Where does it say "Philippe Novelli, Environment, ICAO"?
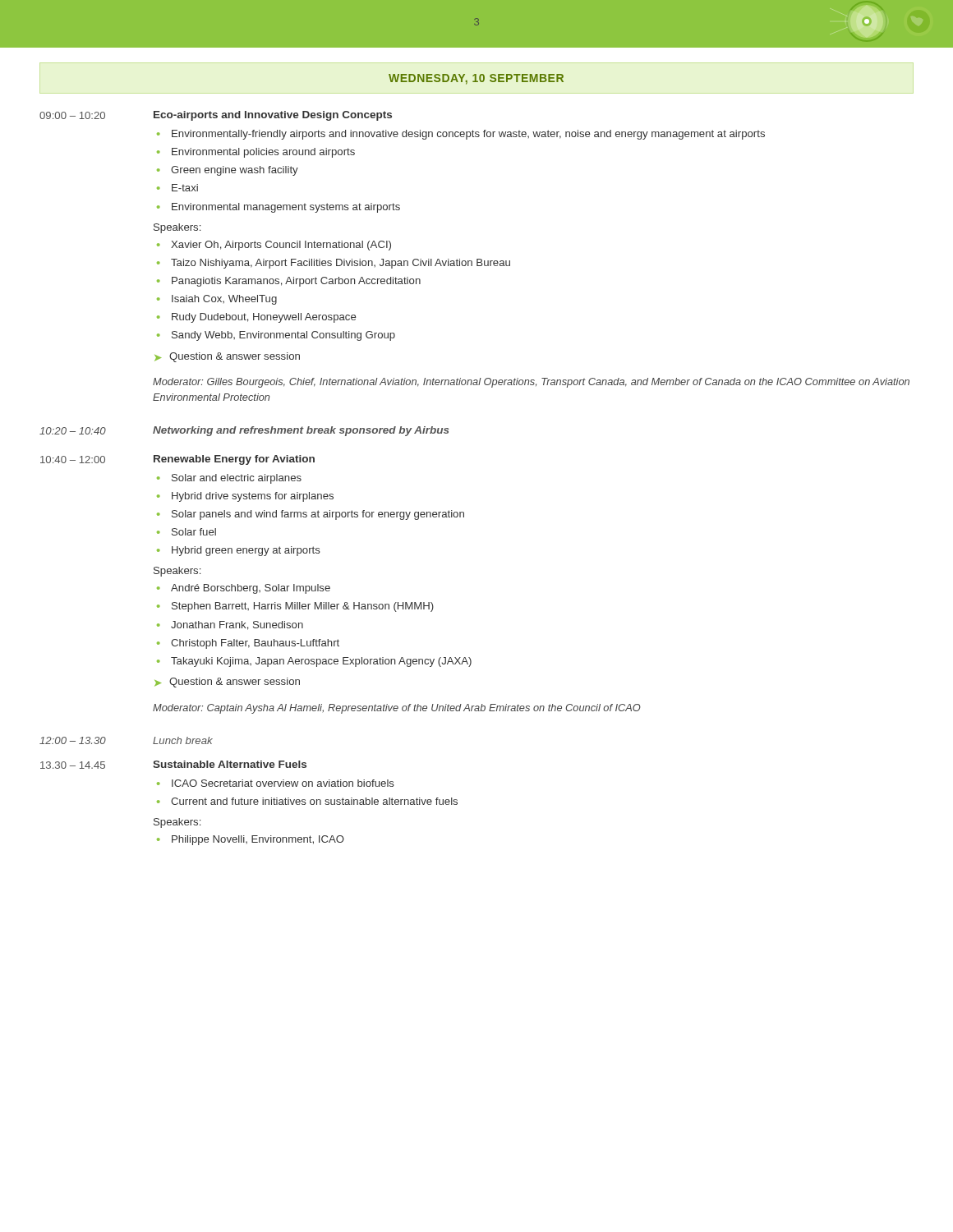 [x=258, y=839]
